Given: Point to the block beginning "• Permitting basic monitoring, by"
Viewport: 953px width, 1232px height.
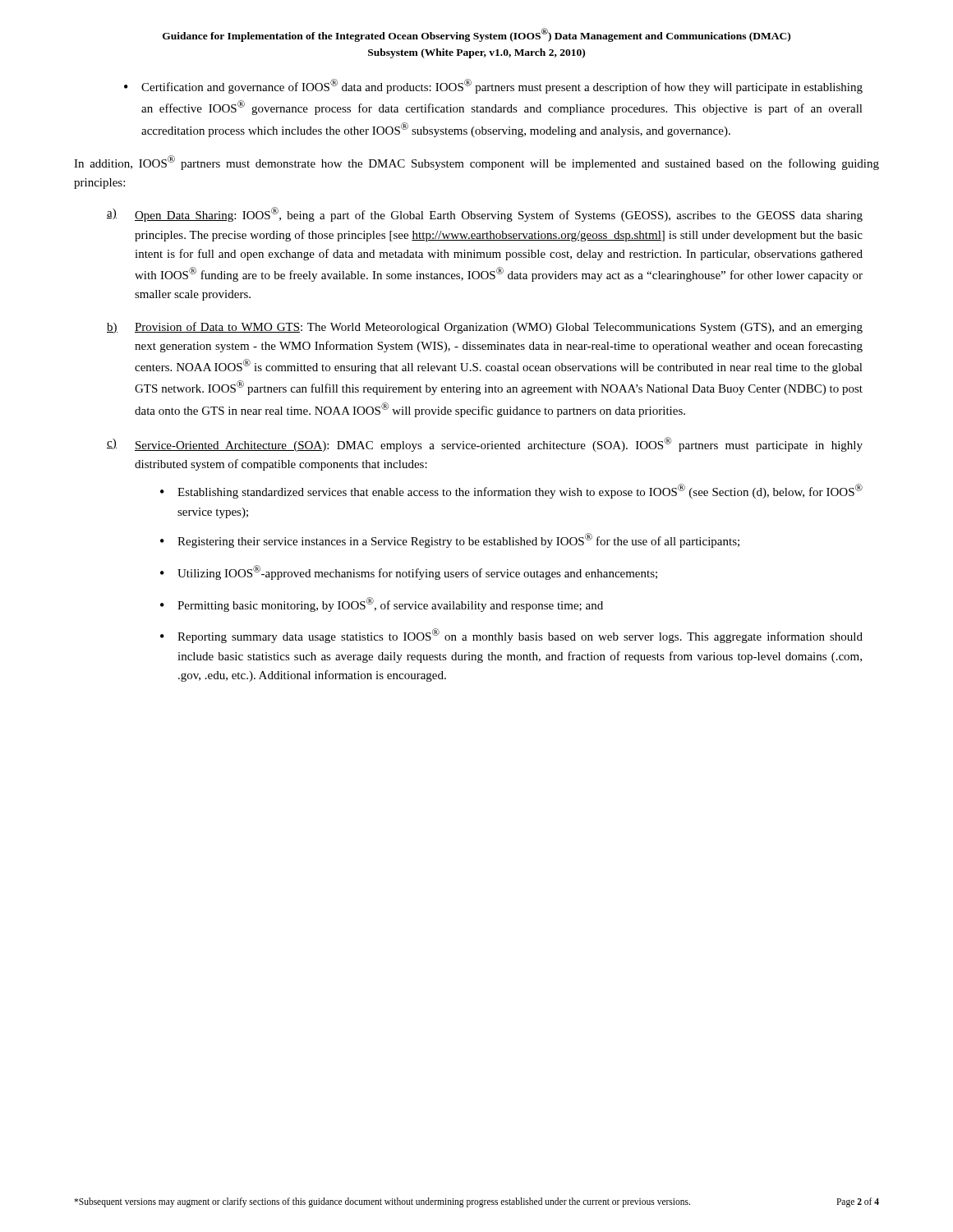Looking at the screenshot, I should tap(381, 605).
